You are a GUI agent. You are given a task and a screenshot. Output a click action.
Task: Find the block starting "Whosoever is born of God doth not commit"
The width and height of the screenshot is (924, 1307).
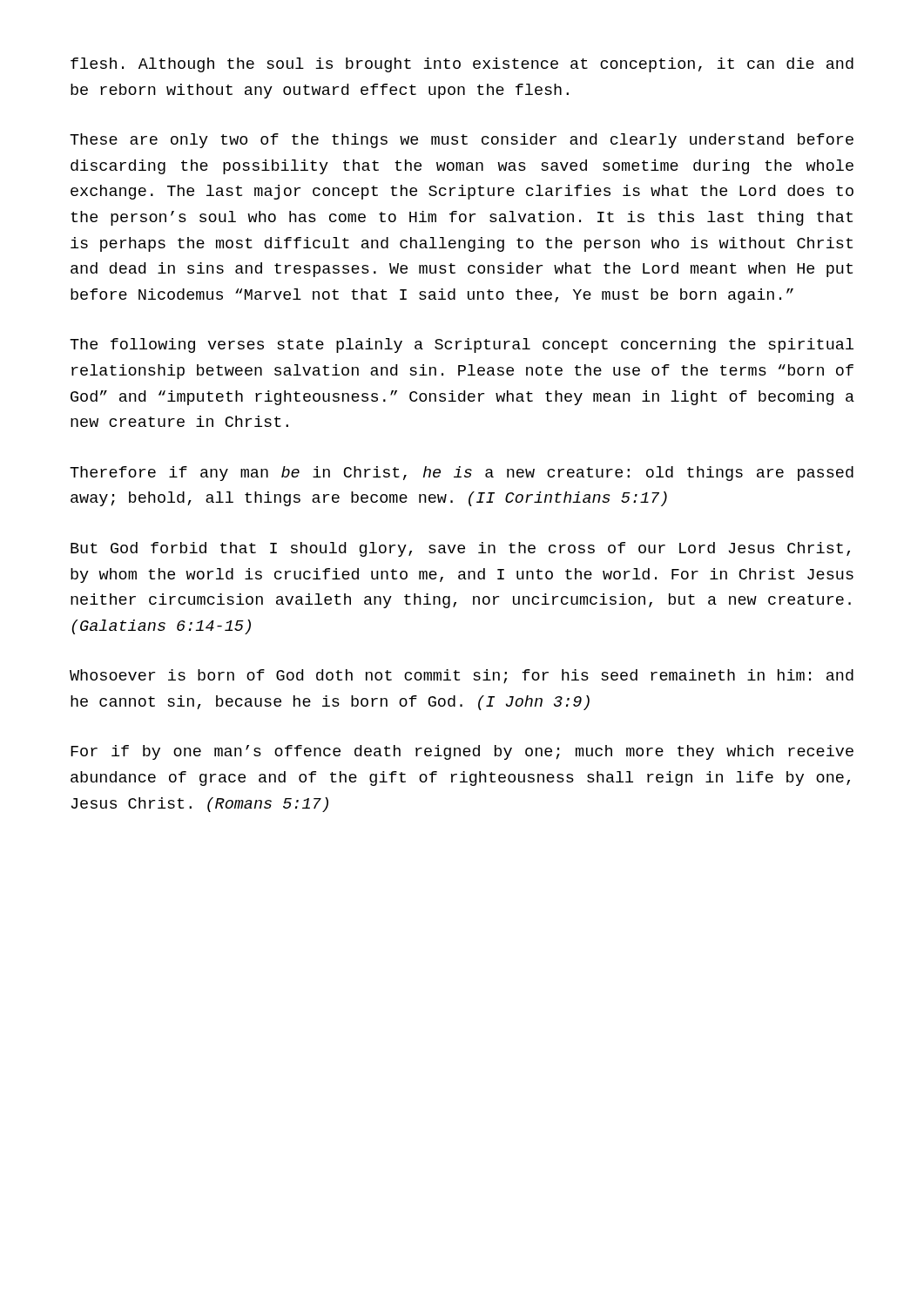462,690
